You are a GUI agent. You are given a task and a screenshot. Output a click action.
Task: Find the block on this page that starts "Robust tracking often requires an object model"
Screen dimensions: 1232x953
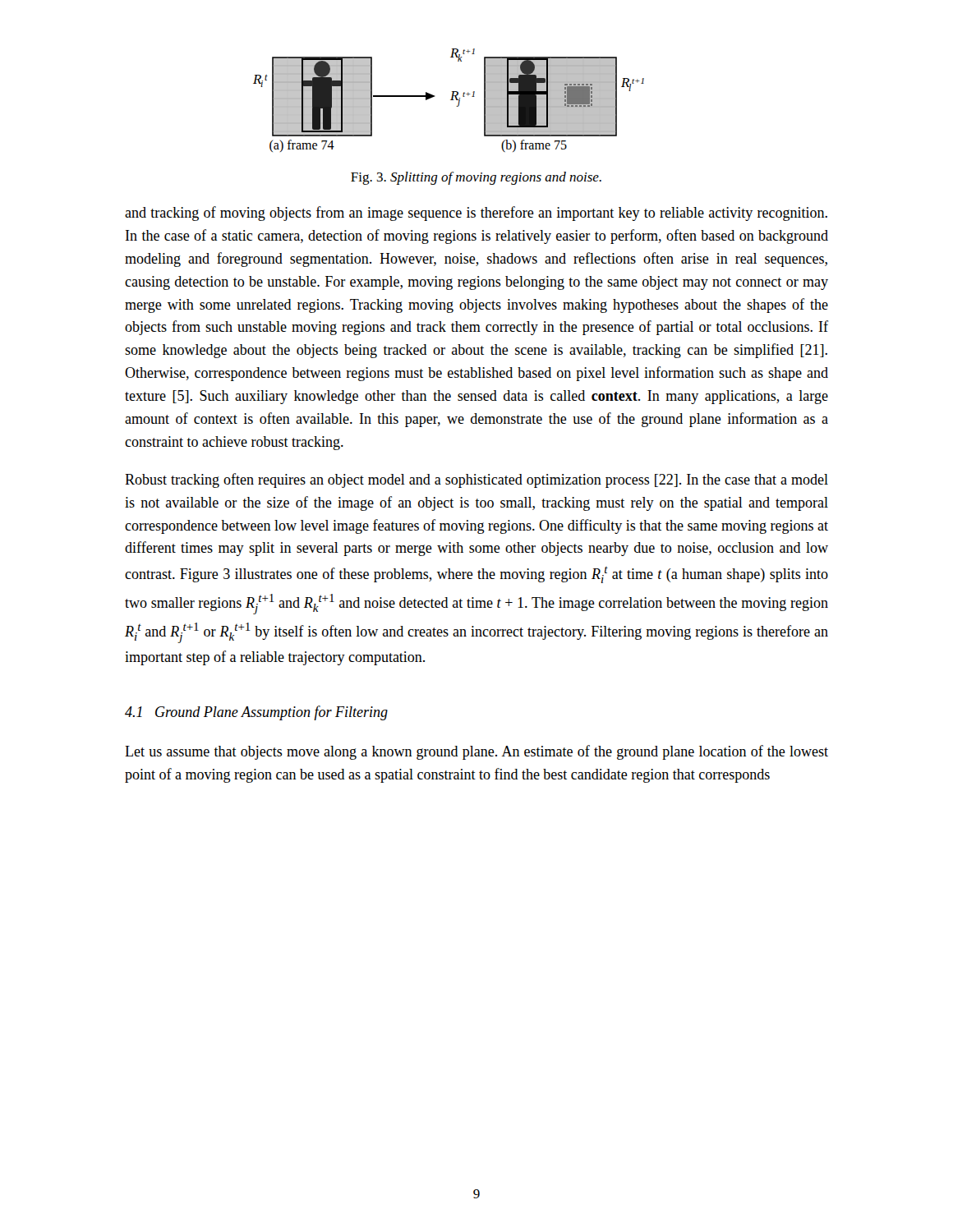tap(476, 568)
